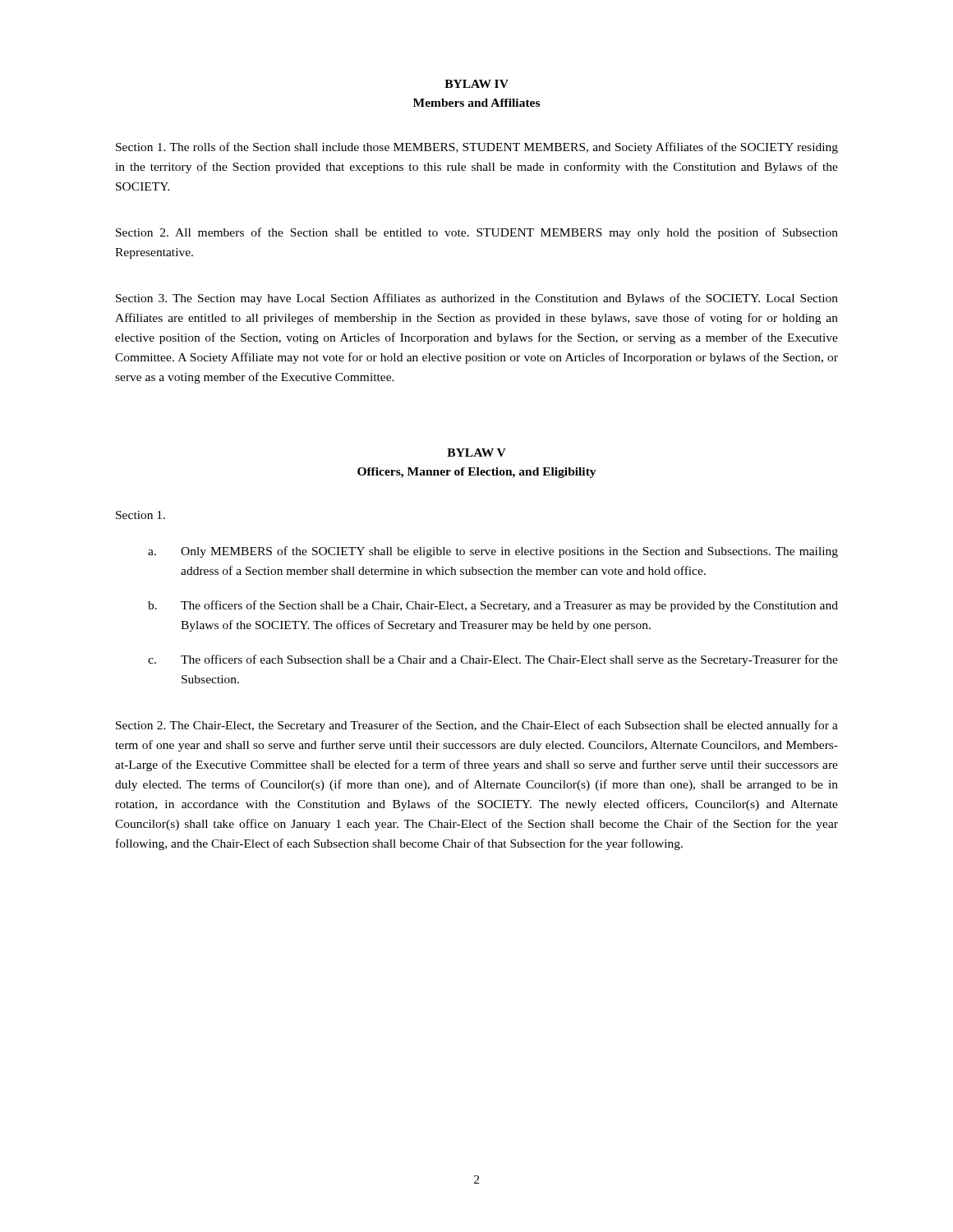Image resolution: width=953 pixels, height=1232 pixels.
Task: Locate the text "BYLAW V Officers, Manner of Election, and Eligibility"
Action: 476,461
